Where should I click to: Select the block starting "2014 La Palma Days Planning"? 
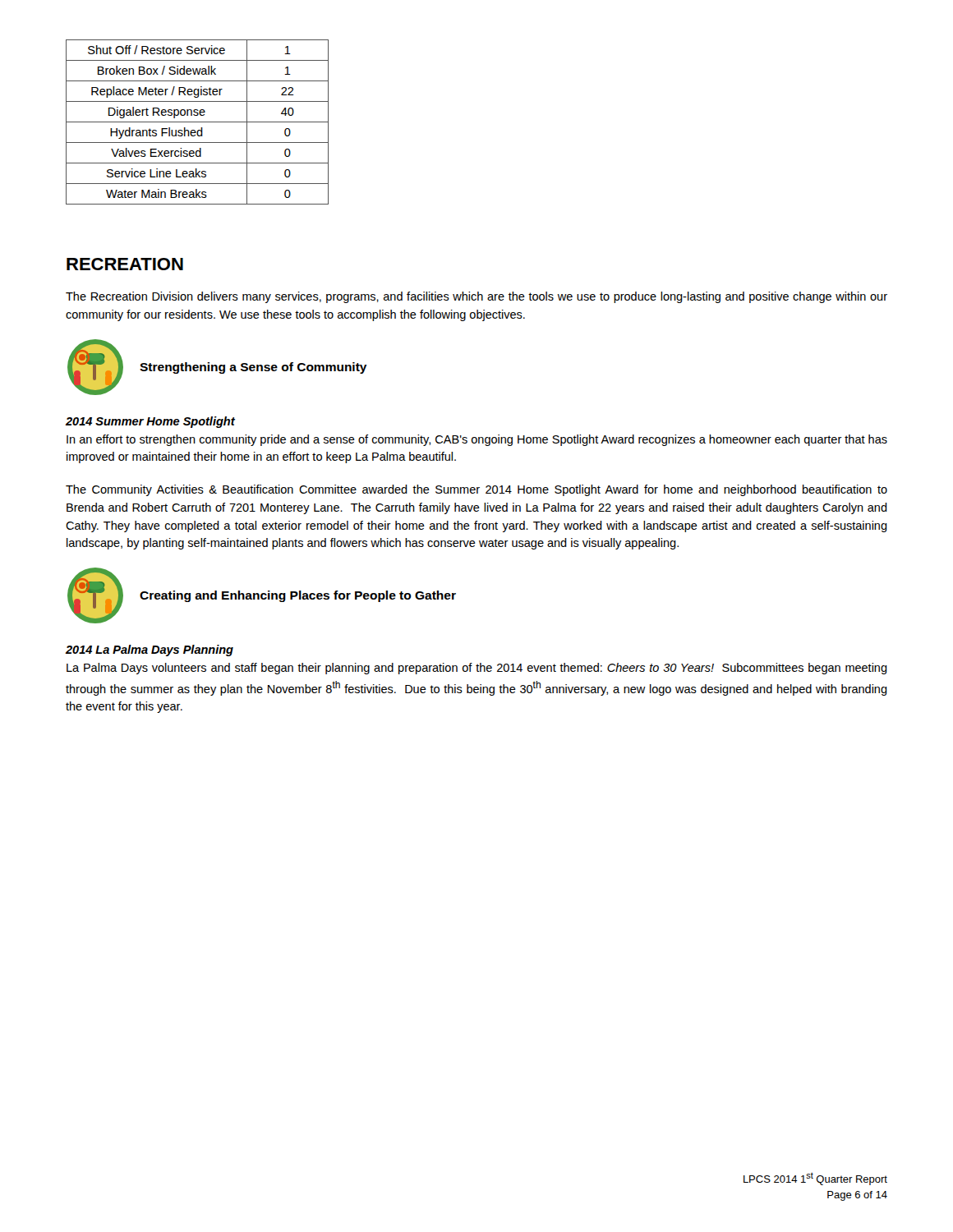pos(149,650)
